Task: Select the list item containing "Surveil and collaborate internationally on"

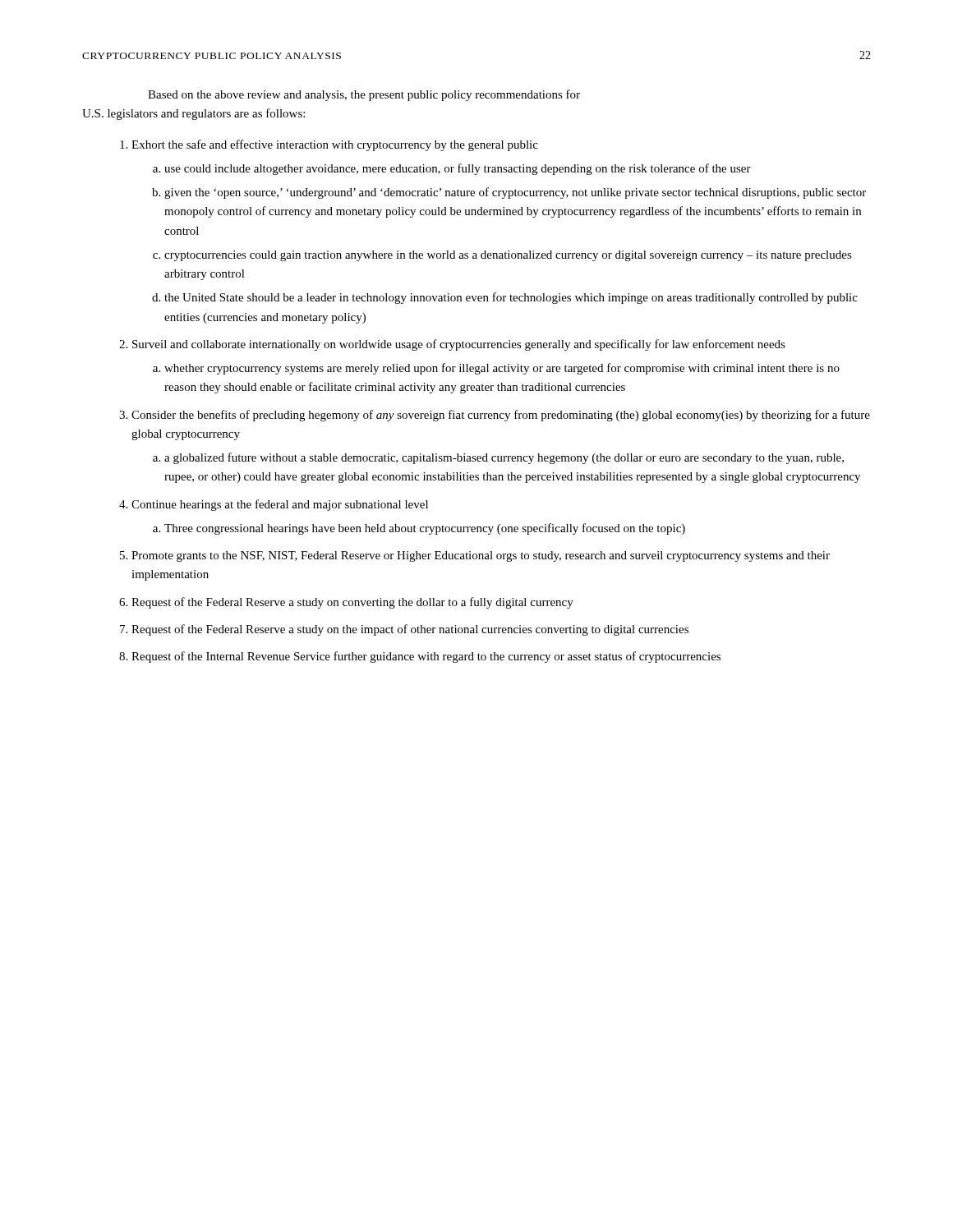Action: (501, 367)
